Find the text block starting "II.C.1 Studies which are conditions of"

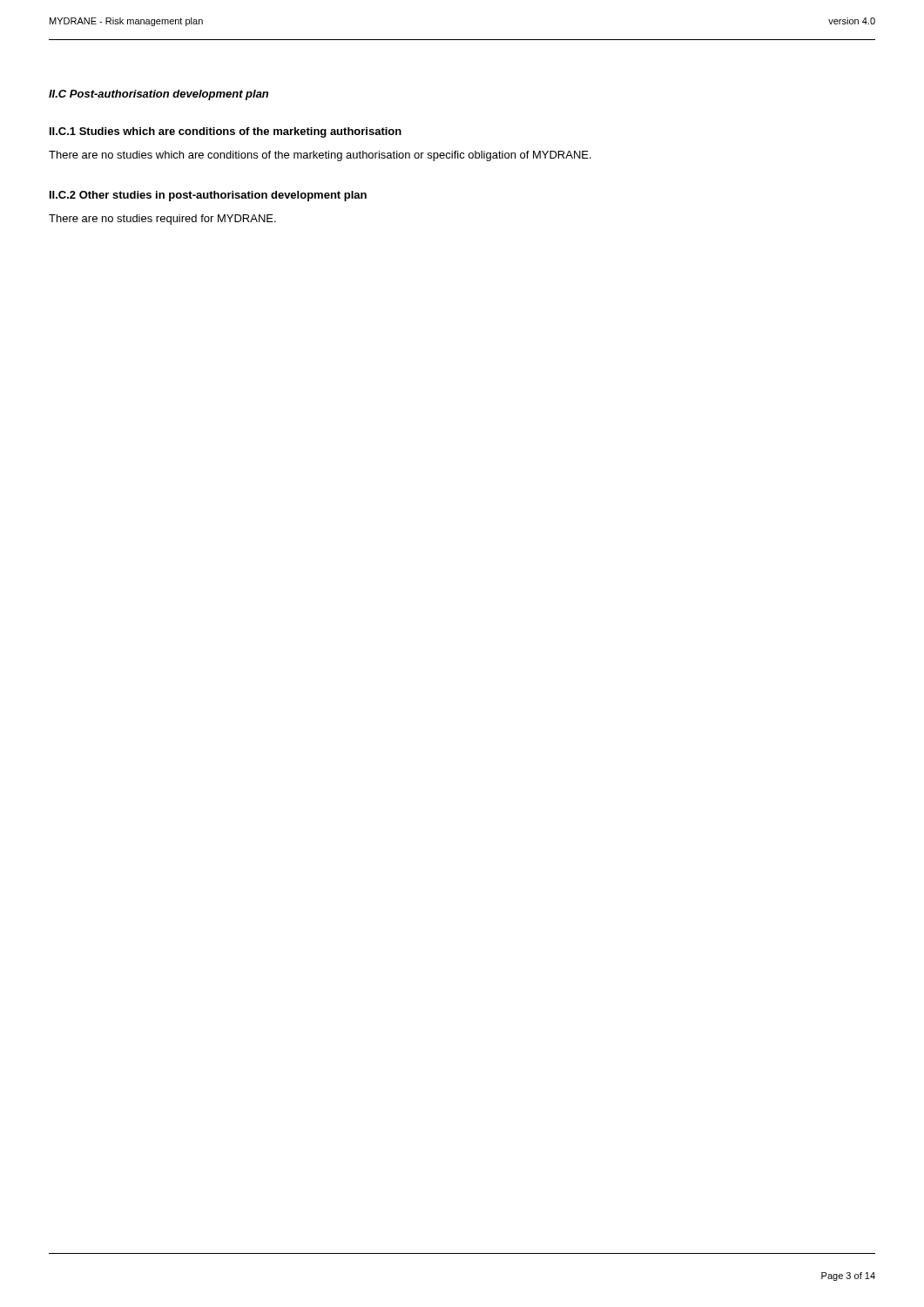click(x=225, y=131)
